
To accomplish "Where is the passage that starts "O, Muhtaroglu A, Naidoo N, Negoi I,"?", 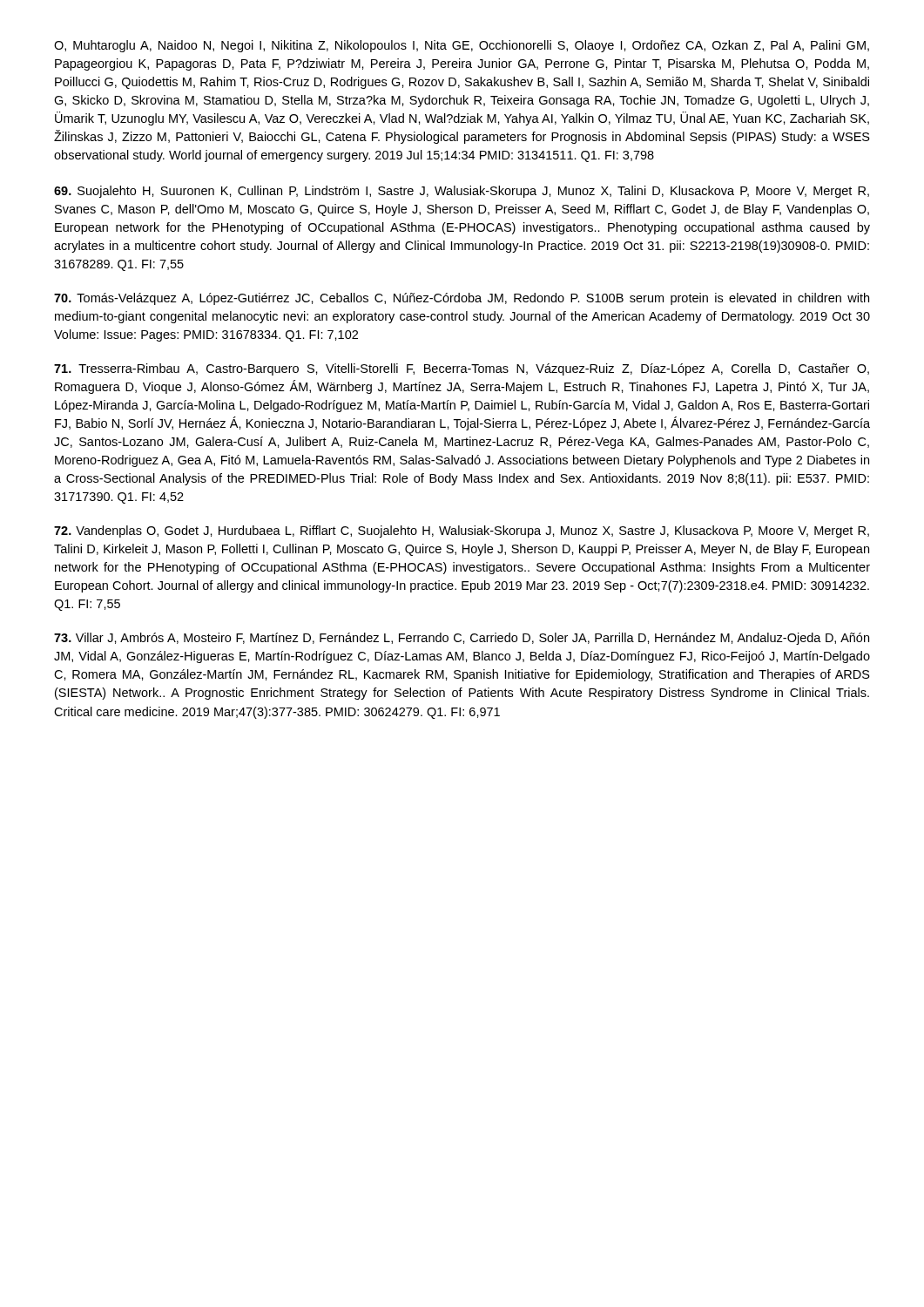I will (462, 100).
